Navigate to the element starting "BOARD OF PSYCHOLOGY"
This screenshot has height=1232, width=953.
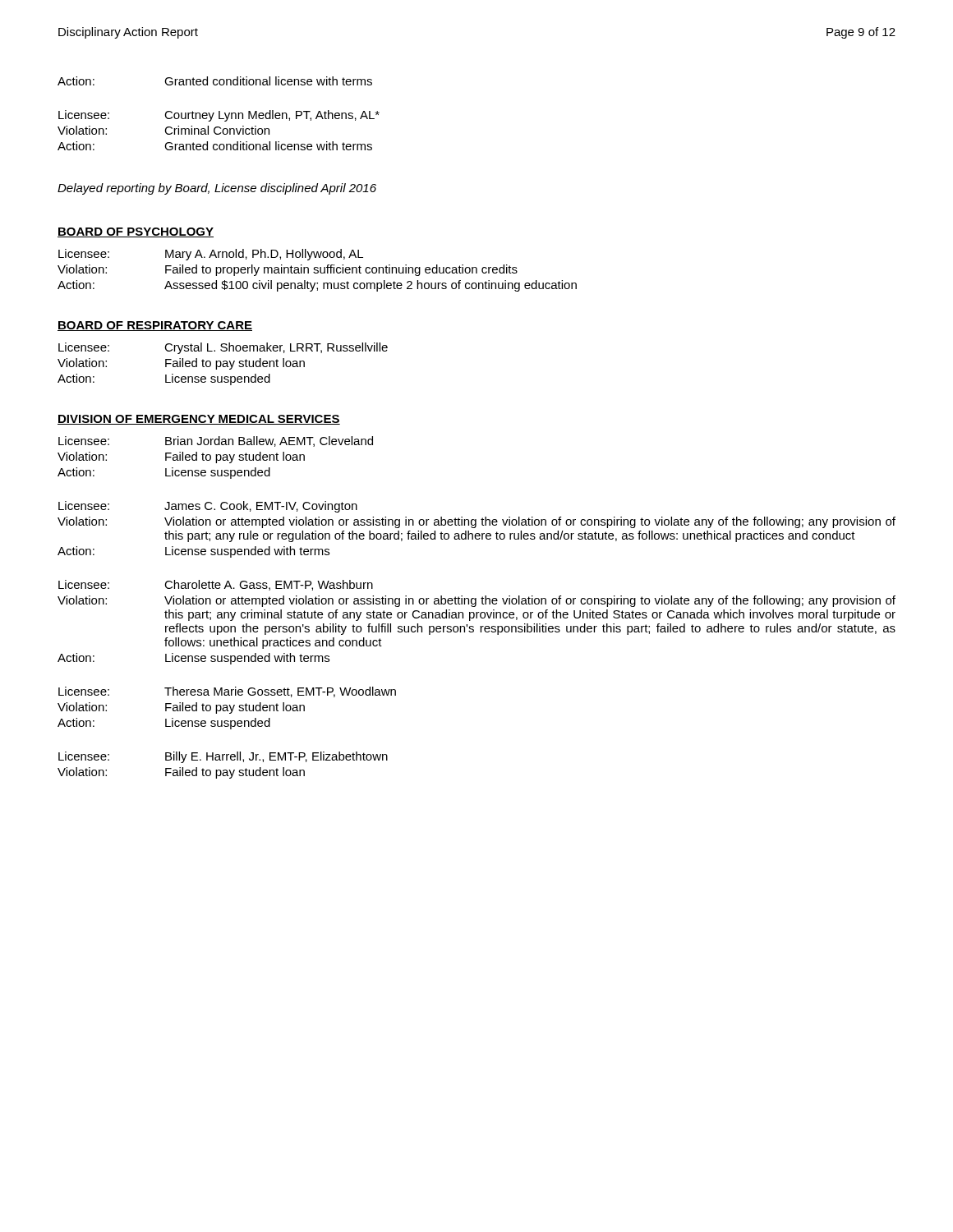[136, 231]
